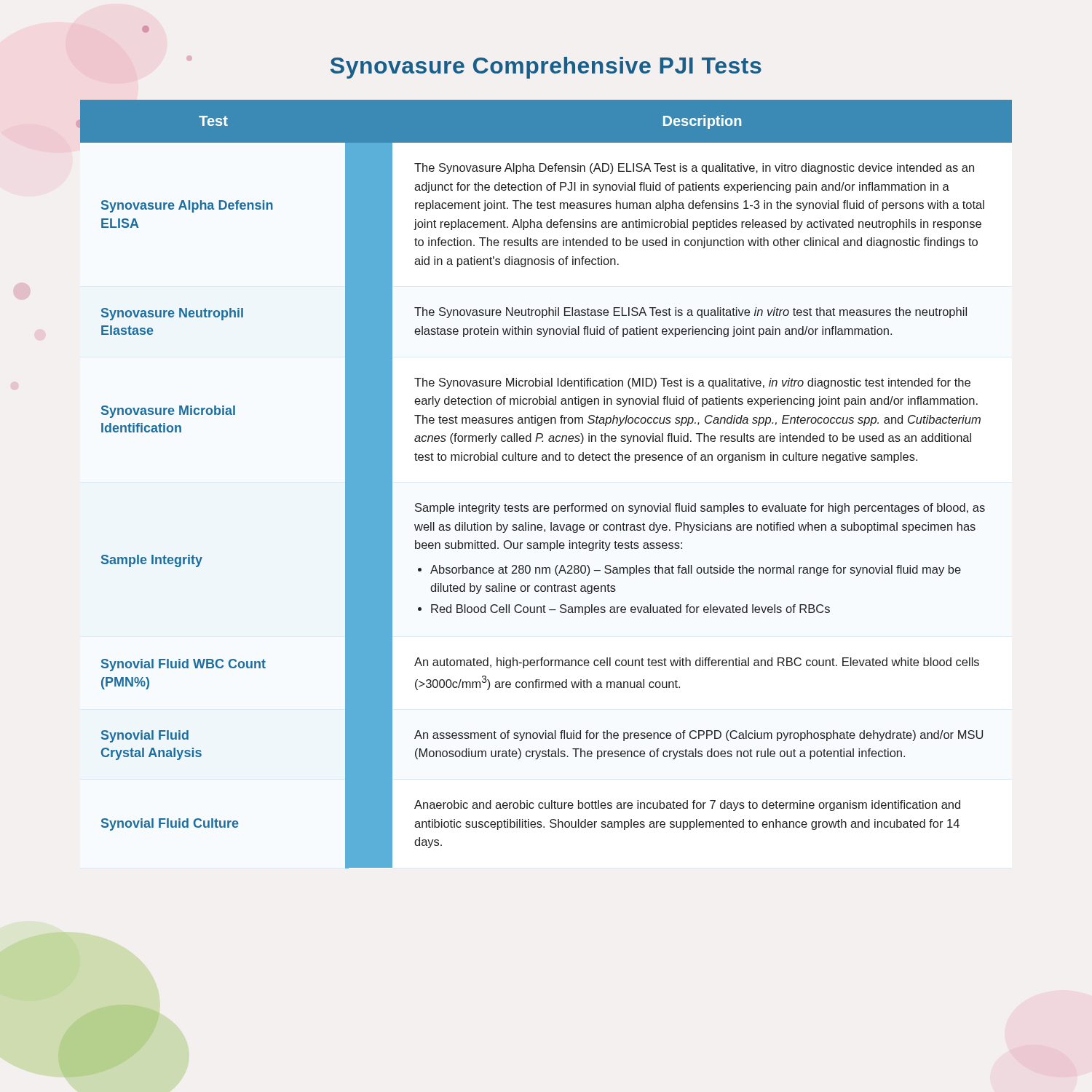
Task: Where does it say "Synovasure Comprehensive PJI Tests"?
Action: [x=546, y=66]
